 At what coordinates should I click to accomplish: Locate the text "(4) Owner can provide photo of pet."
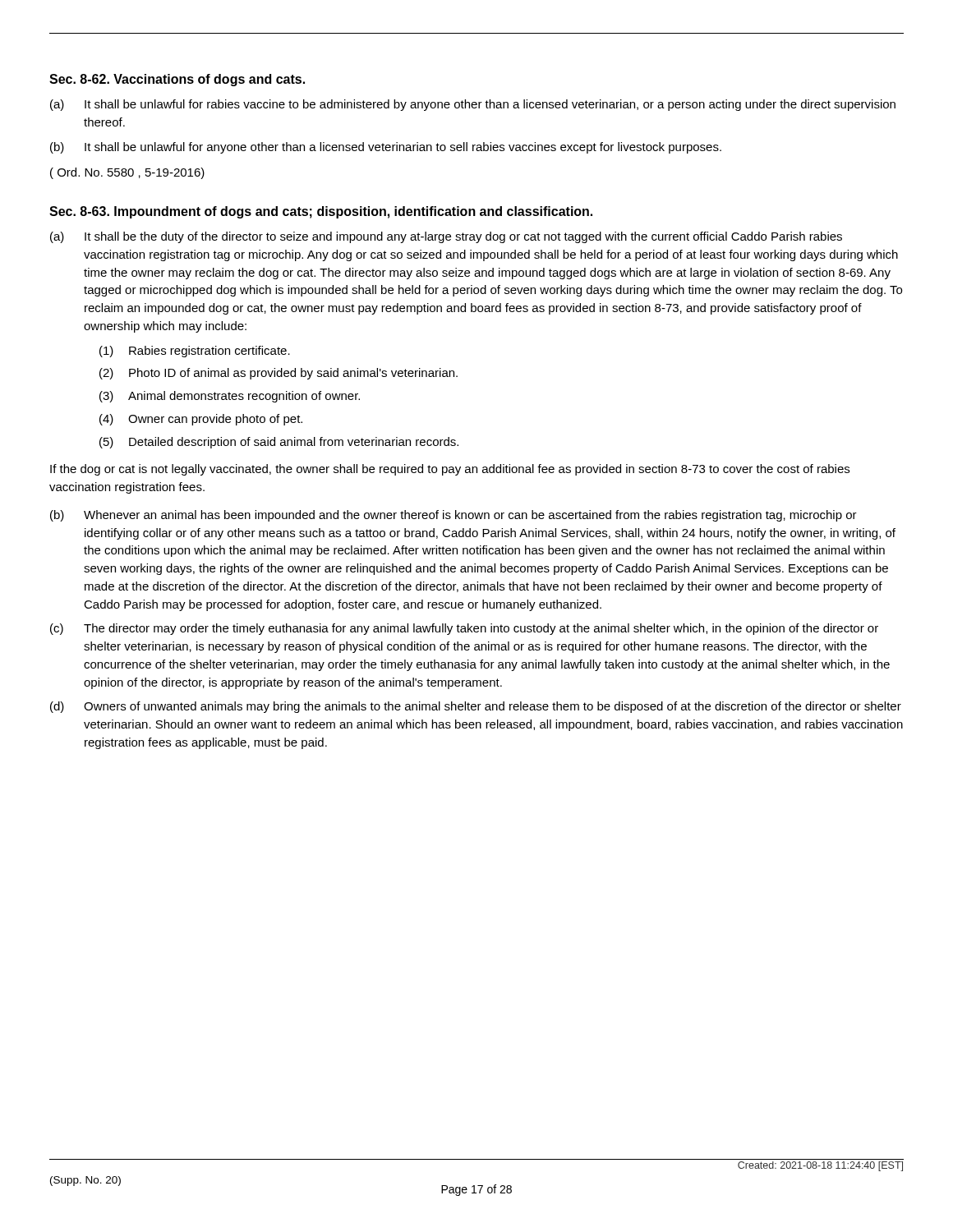tap(201, 420)
